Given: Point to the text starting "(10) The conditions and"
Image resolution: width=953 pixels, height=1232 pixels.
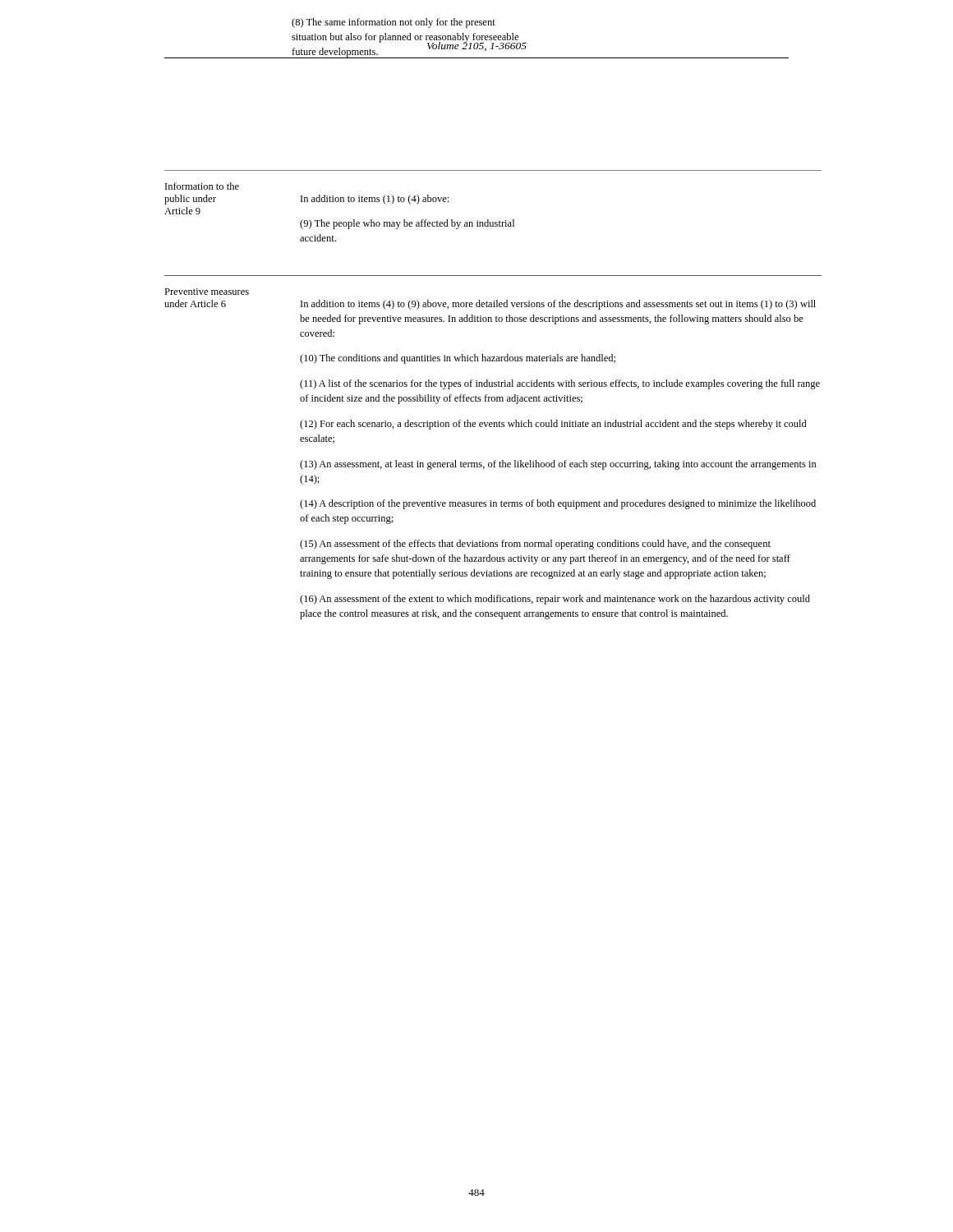Looking at the screenshot, I should [561, 358].
